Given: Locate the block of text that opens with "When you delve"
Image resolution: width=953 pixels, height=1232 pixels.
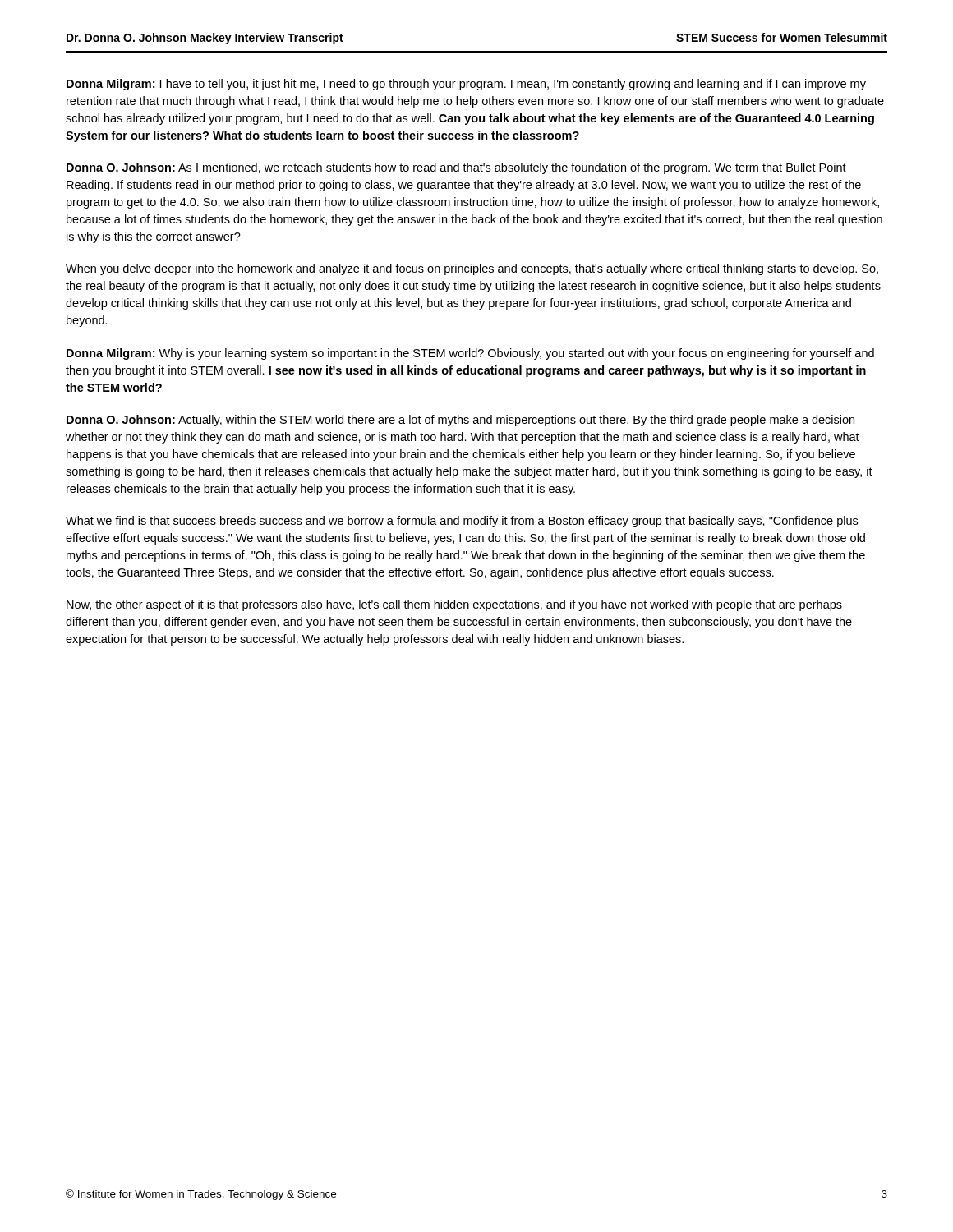Looking at the screenshot, I should 476,295.
